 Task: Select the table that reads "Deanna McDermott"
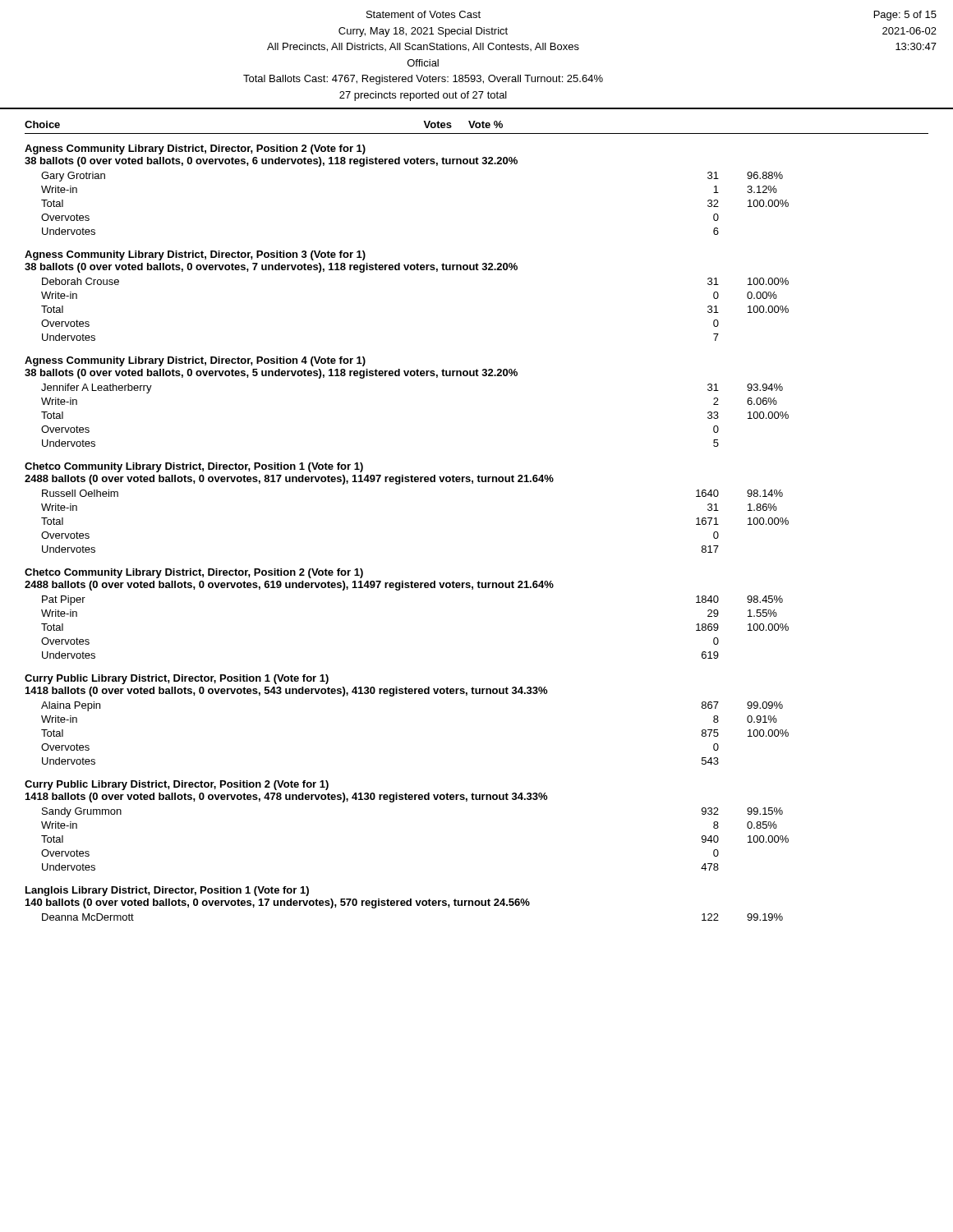pyautogui.click(x=476, y=917)
